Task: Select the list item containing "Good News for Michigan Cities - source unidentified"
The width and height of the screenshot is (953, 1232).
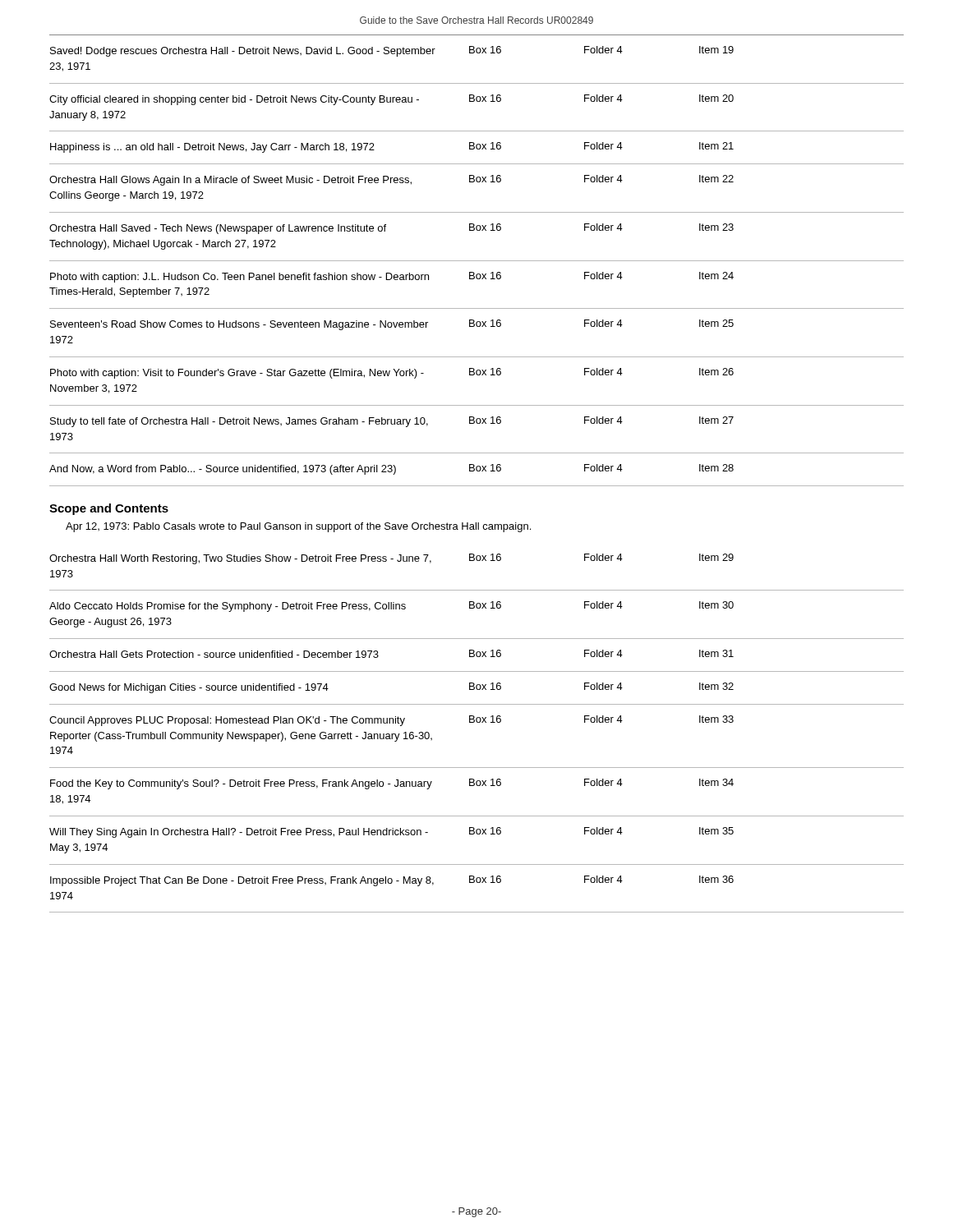Action: tap(190, 688)
